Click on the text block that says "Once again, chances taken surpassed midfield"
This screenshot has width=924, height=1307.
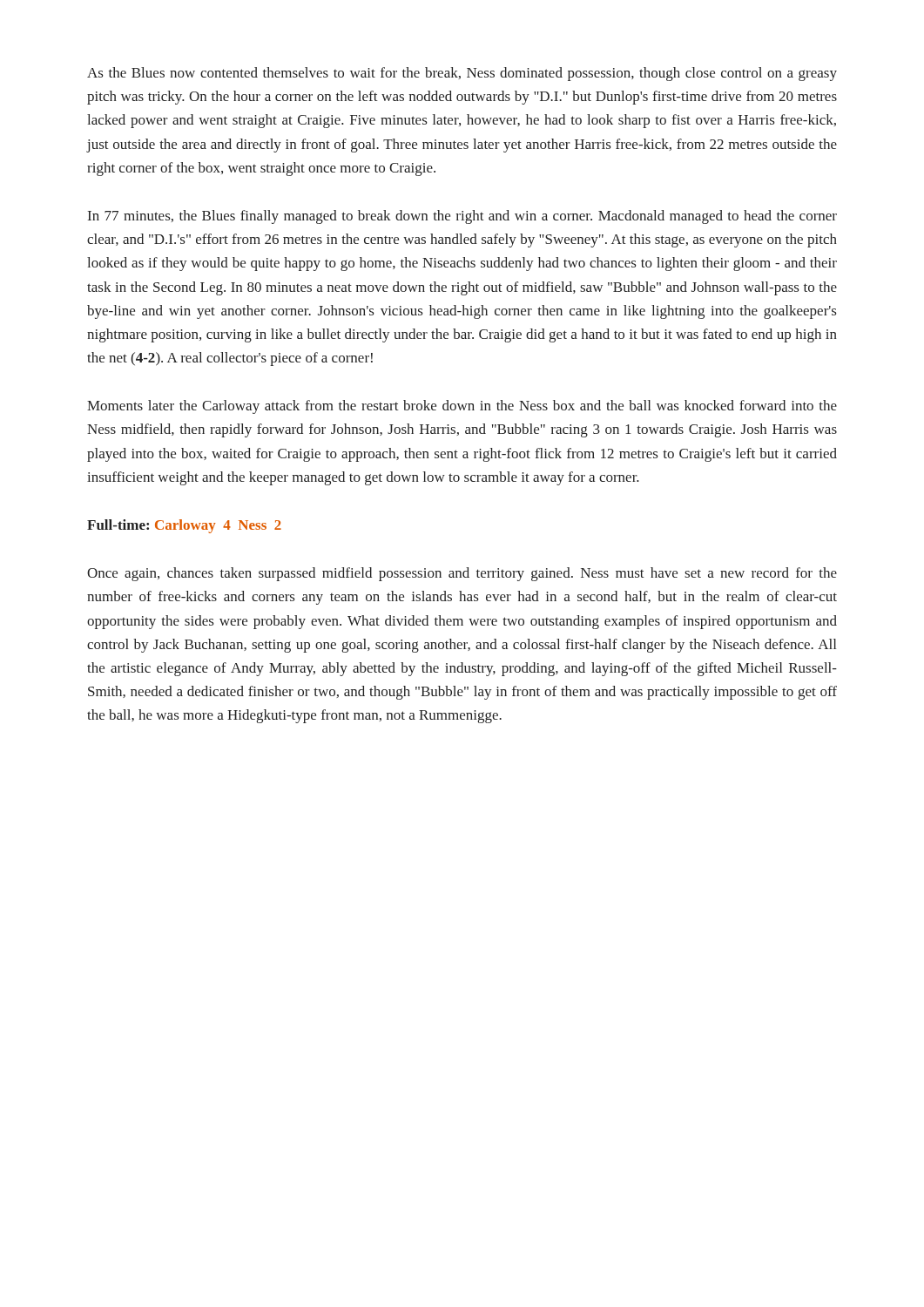[462, 644]
